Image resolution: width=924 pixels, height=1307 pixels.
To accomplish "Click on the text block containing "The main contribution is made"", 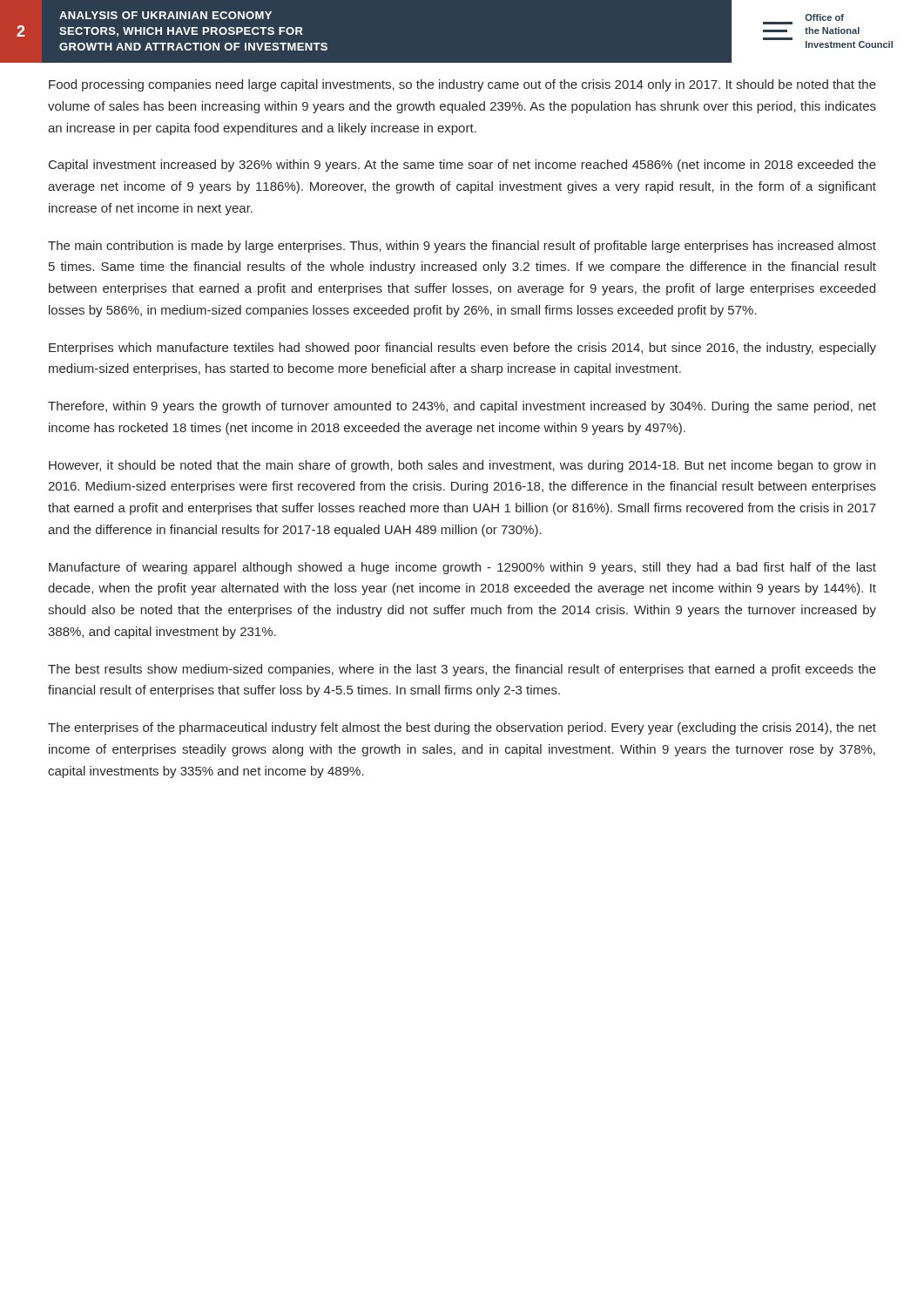I will point(462,277).
